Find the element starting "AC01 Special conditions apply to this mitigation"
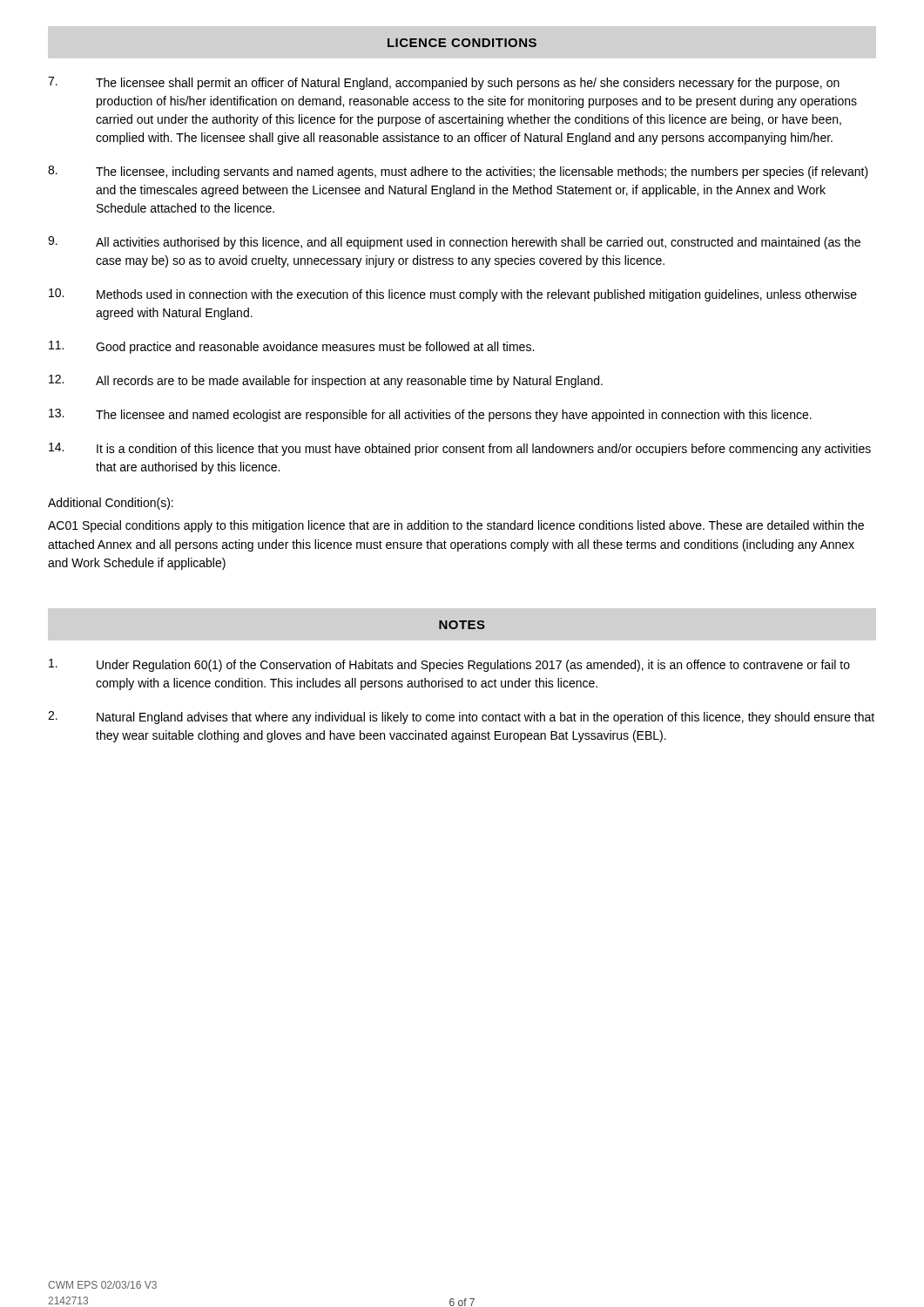924x1307 pixels. [456, 544]
